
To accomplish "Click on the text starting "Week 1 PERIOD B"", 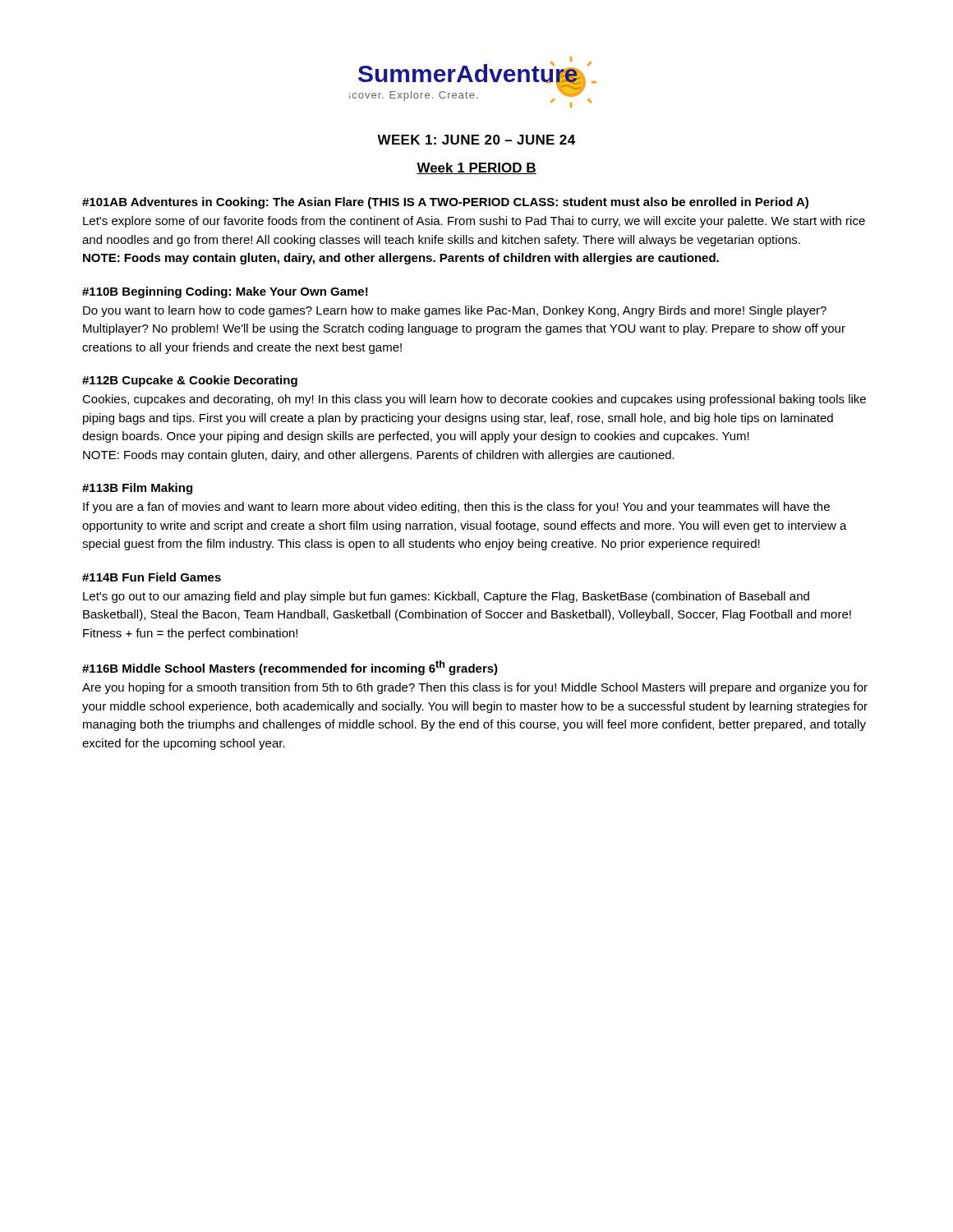I will click(x=476, y=168).
